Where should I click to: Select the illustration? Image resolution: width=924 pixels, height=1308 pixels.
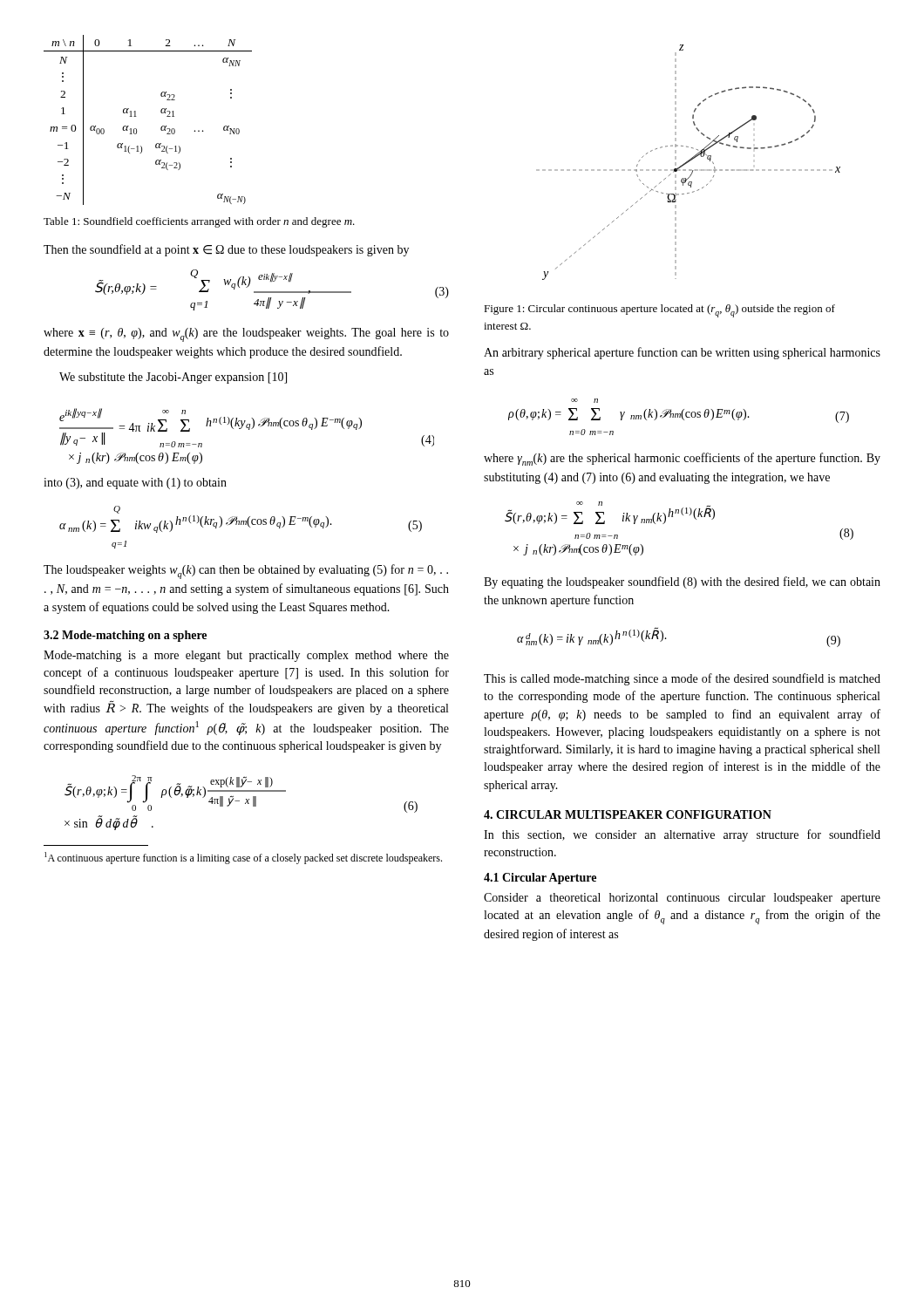(x=676, y=166)
